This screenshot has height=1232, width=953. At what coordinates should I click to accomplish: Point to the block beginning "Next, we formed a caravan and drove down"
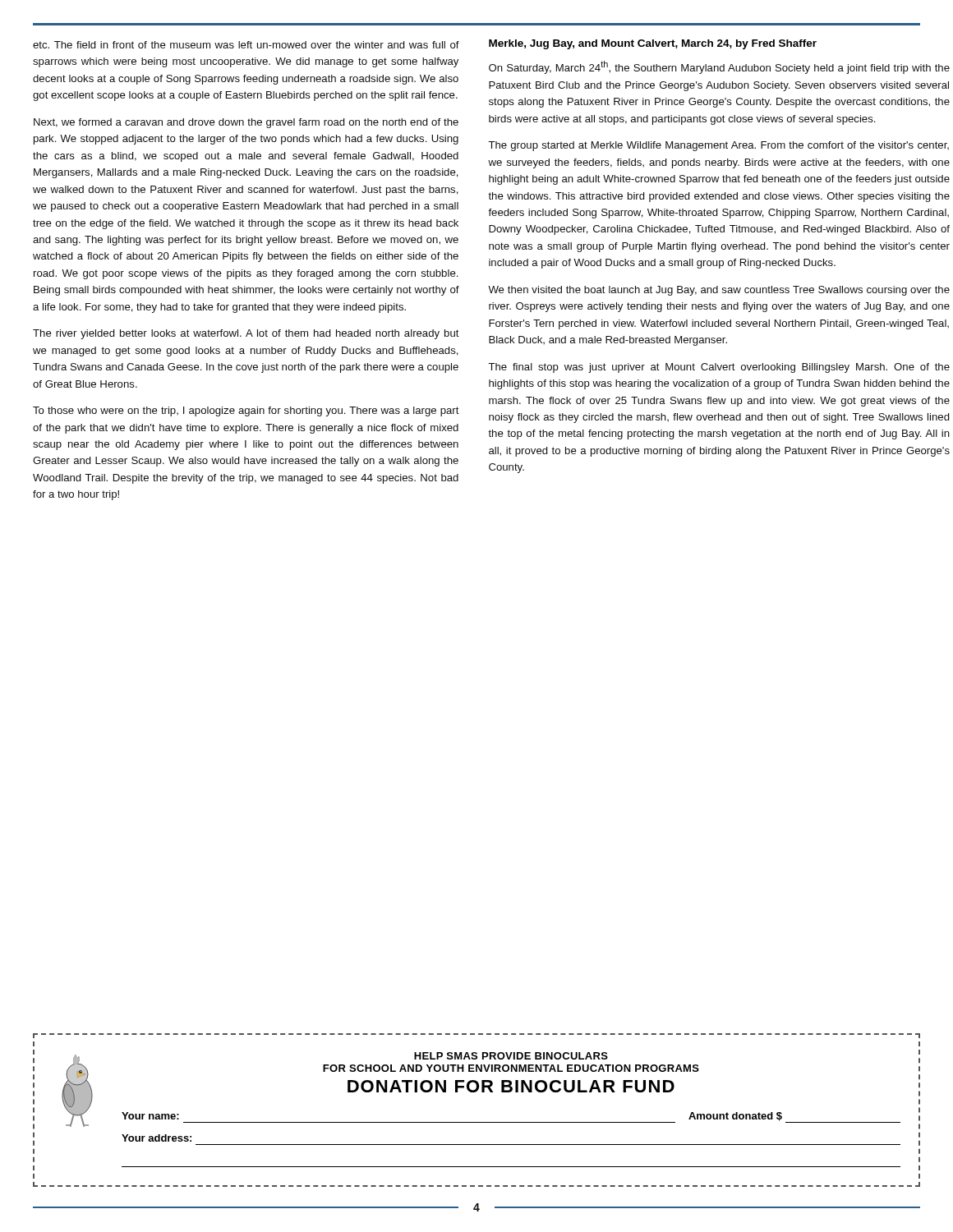pyautogui.click(x=246, y=214)
